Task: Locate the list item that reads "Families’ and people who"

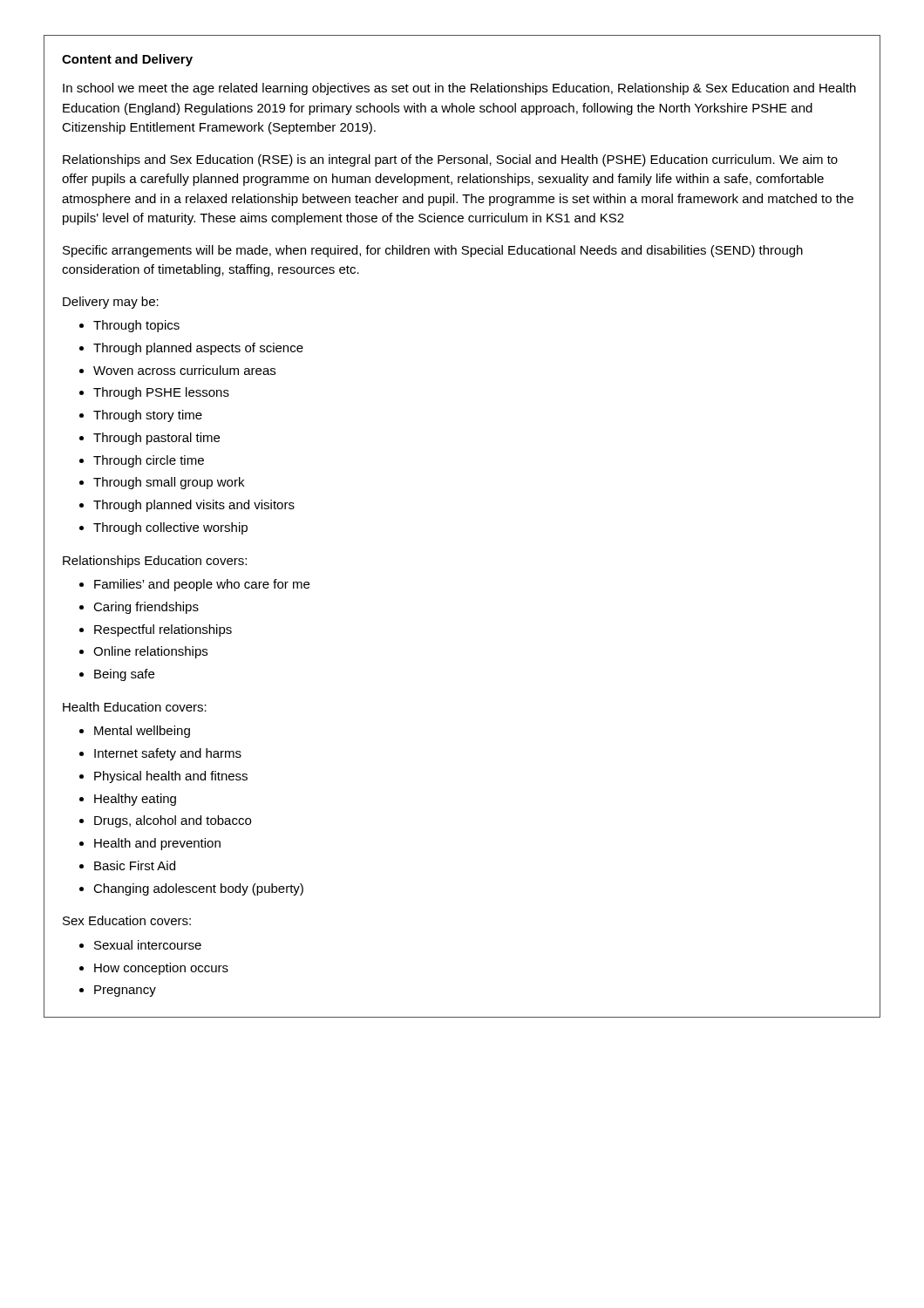Action: click(202, 584)
